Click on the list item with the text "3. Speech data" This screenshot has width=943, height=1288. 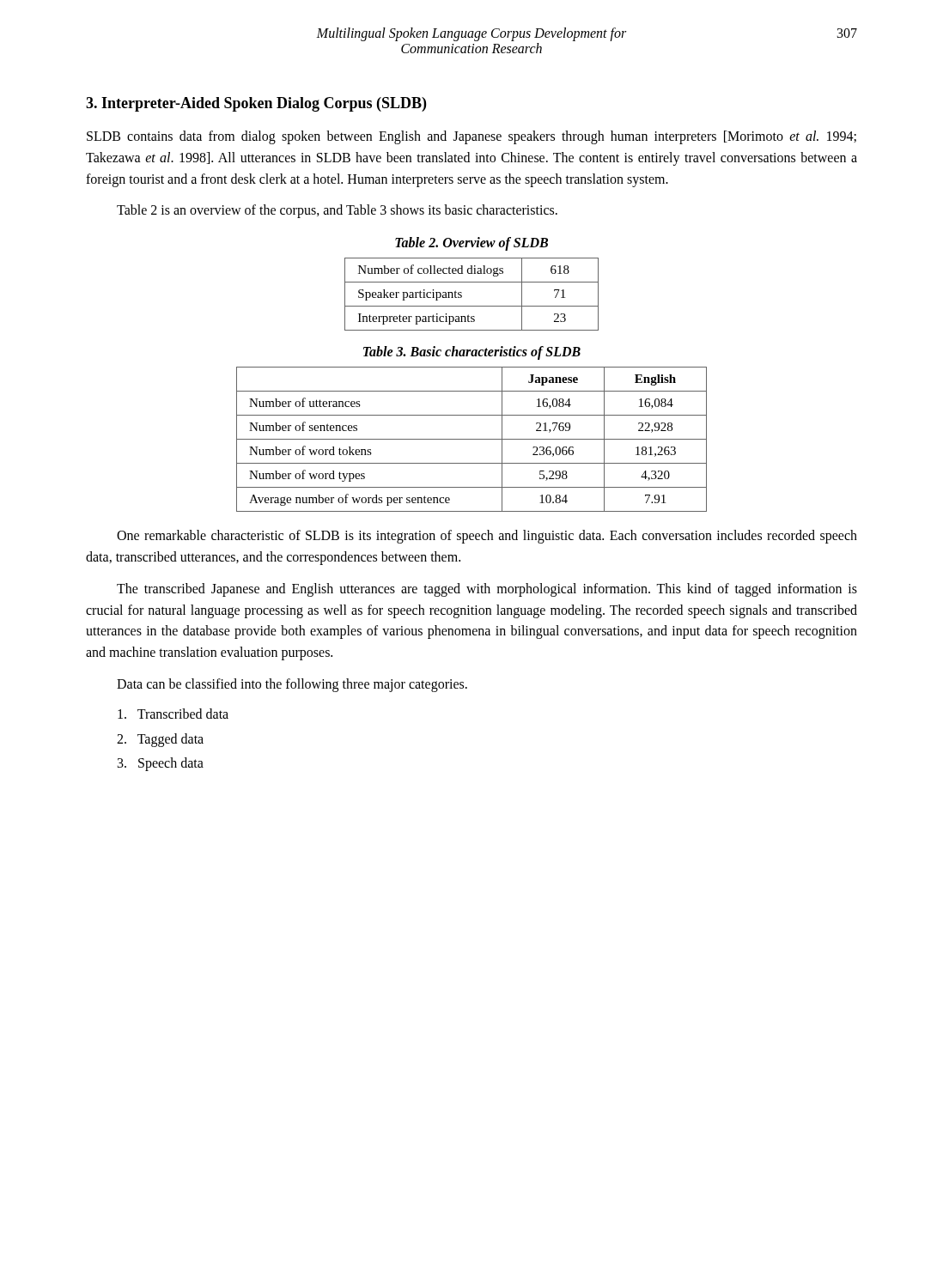(160, 763)
